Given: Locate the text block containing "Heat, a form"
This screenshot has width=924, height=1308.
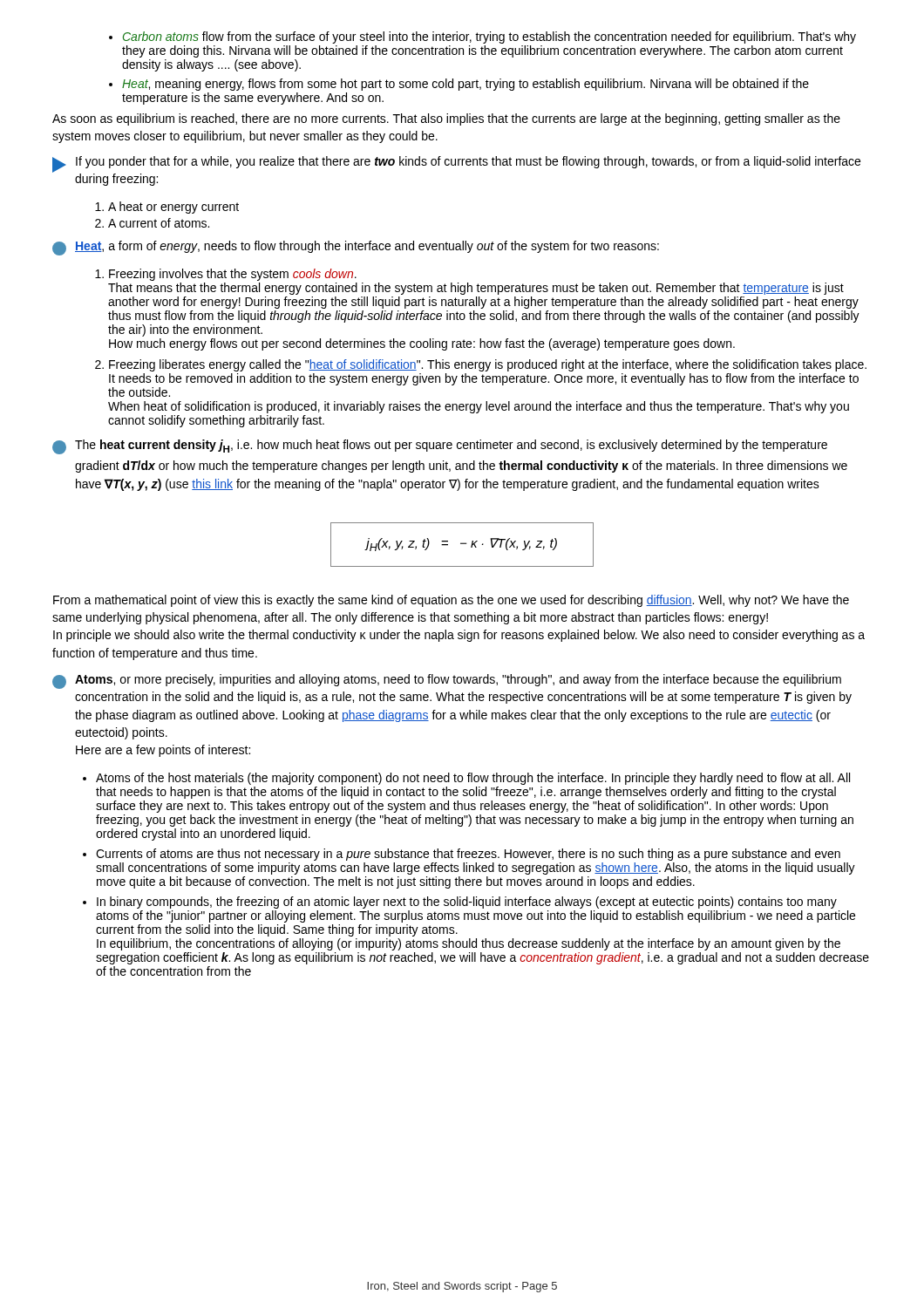Looking at the screenshot, I should (x=367, y=246).
